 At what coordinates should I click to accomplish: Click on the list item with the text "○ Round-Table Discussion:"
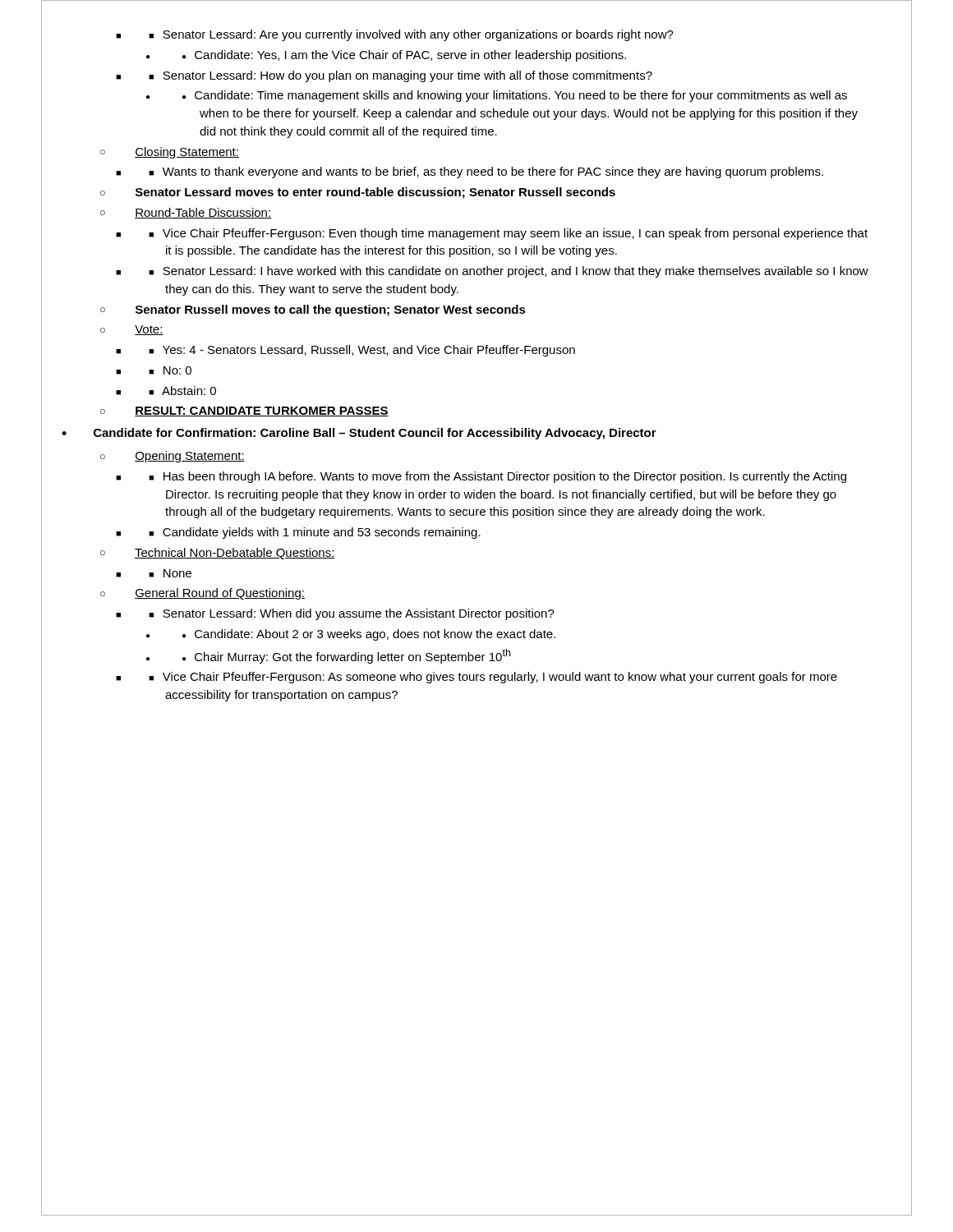point(194,213)
